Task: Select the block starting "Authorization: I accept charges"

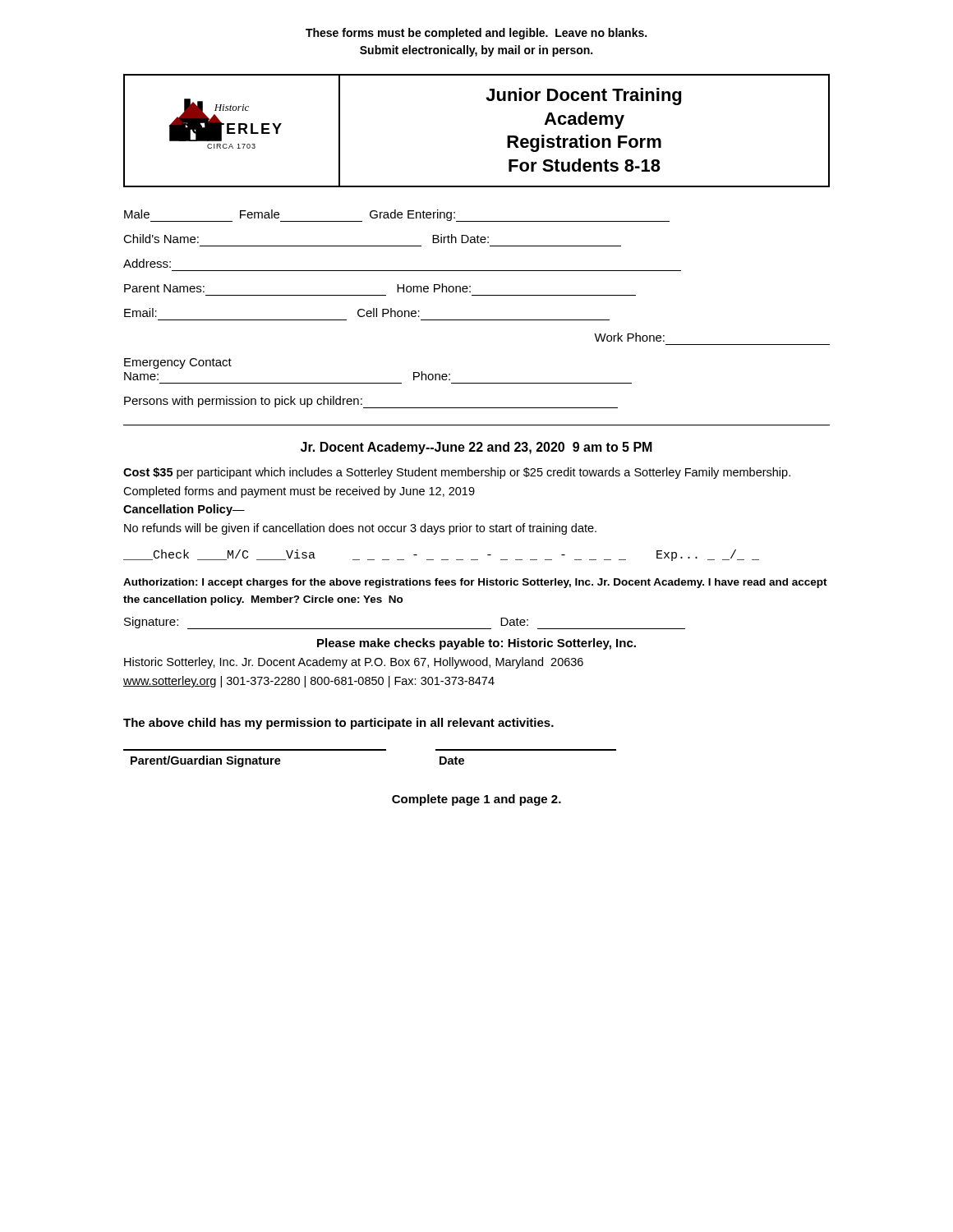Action: pyautogui.click(x=475, y=590)
